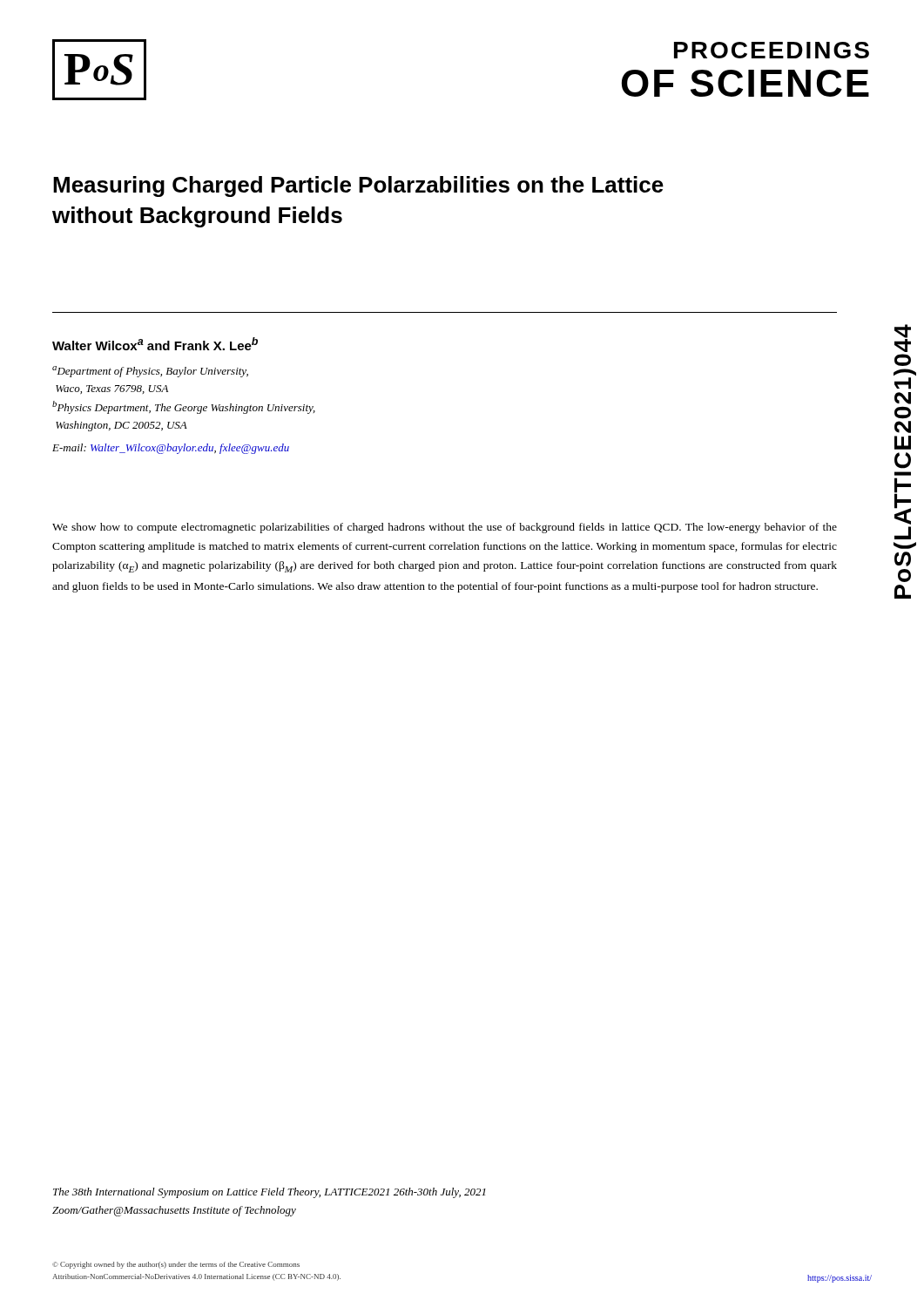Click where it says "E-mail: Walter_Wilcox@baylor.edu, fxlee@gwu.edu"
This screenshot has width=924, height=1307.
click(x=171, y=447)
